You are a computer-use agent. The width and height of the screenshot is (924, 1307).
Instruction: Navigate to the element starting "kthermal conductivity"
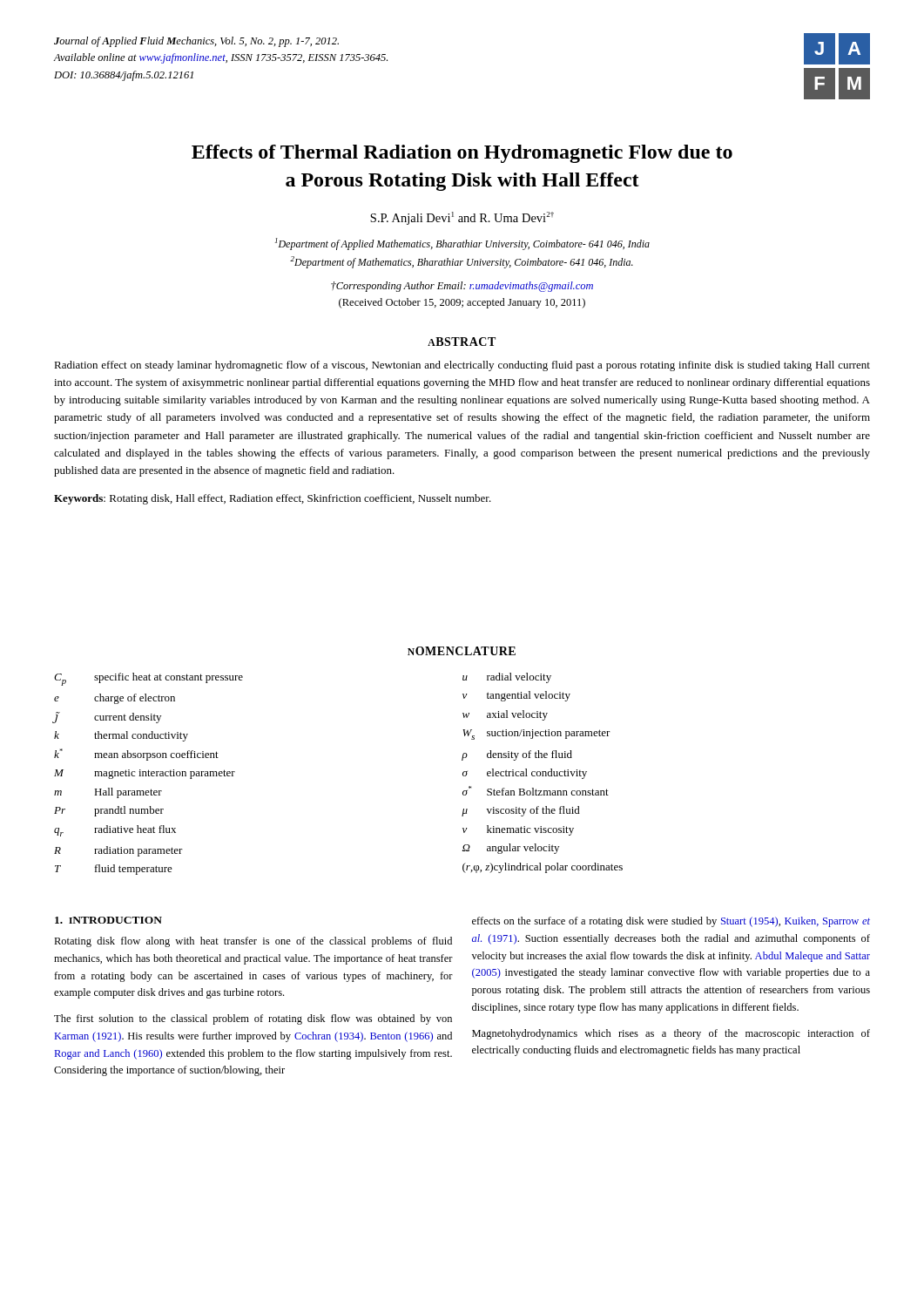click(x=121, y=736)
